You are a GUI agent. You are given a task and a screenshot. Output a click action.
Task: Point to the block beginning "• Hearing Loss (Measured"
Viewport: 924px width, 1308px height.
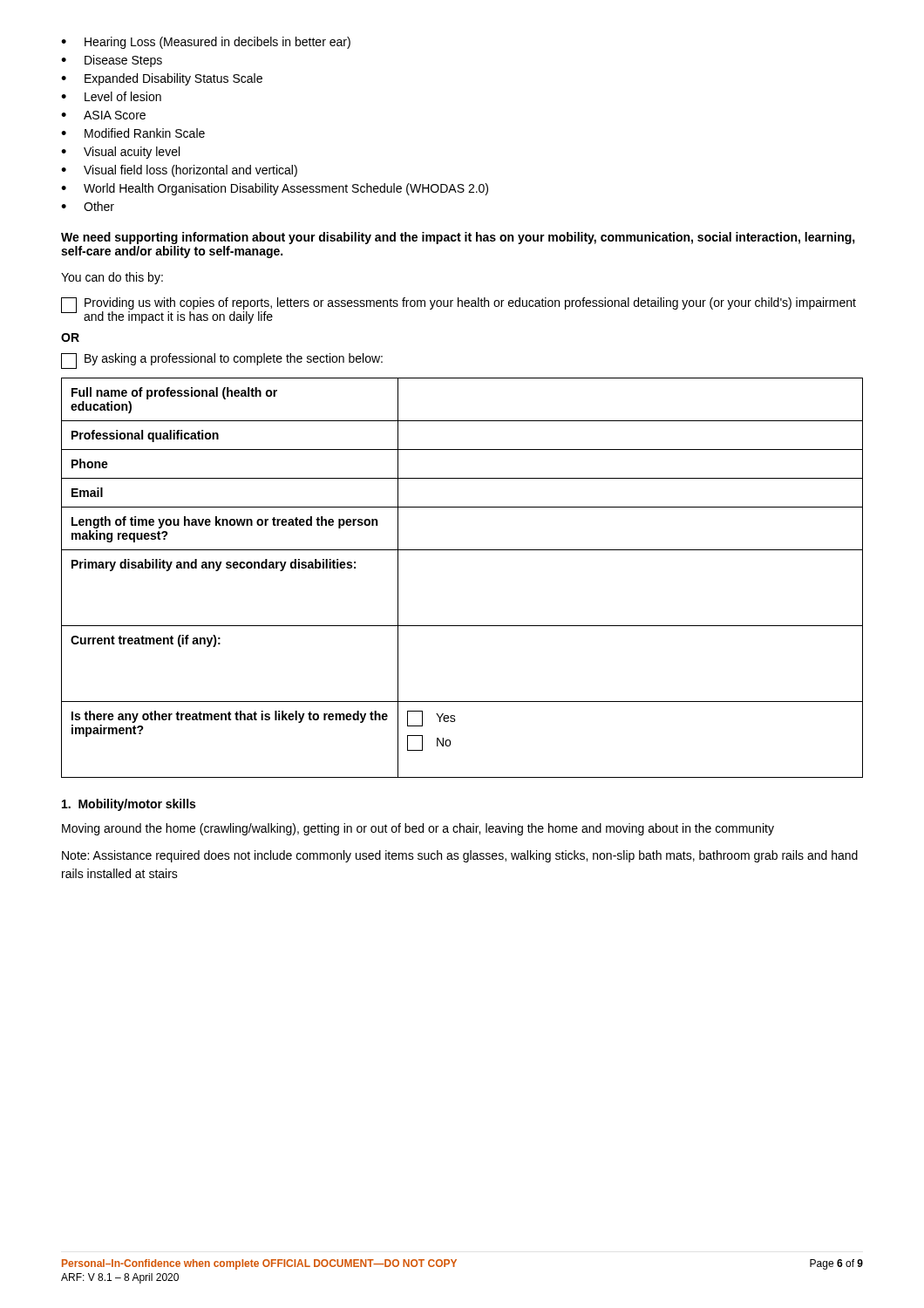(x=206, y=42)
